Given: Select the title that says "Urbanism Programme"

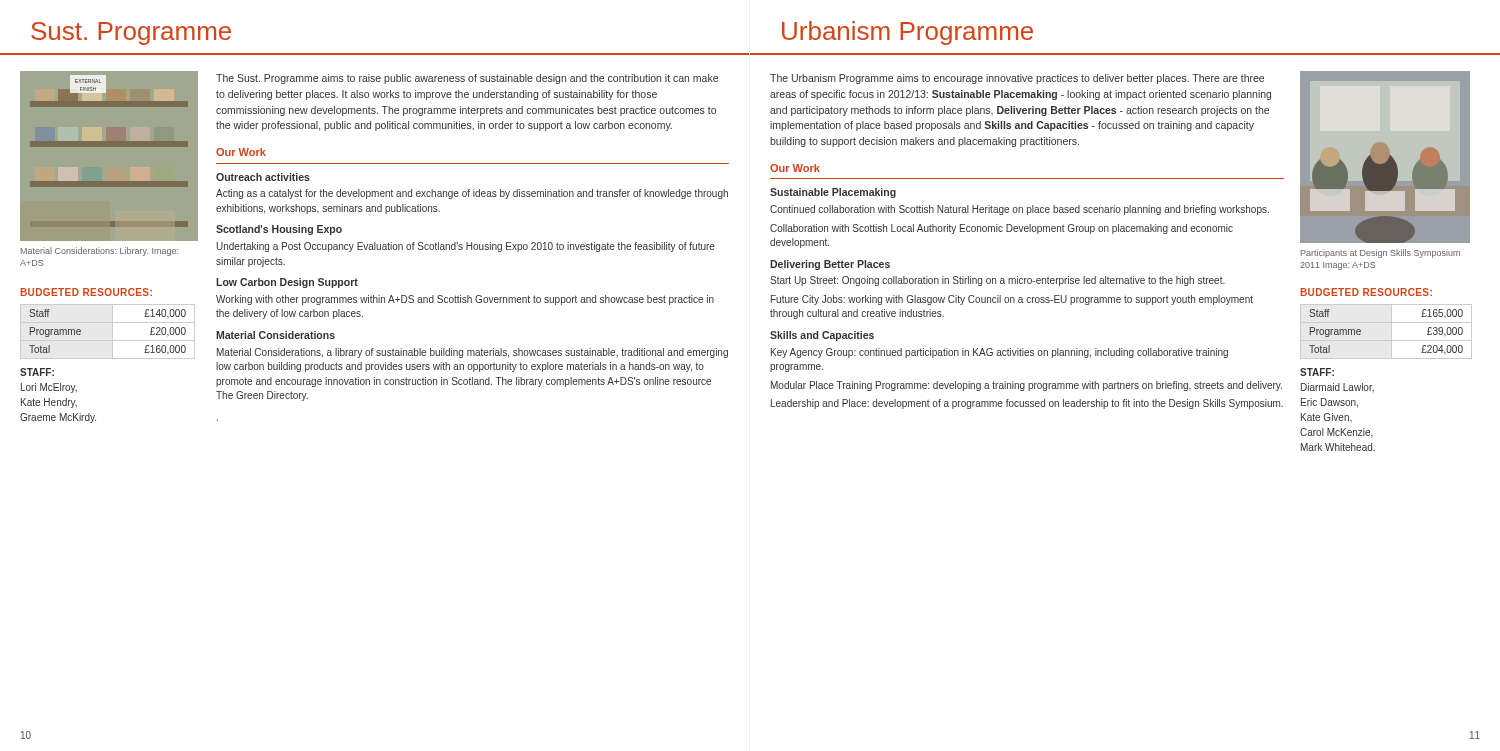Looking at the screenshot, I should click(907, 31).
